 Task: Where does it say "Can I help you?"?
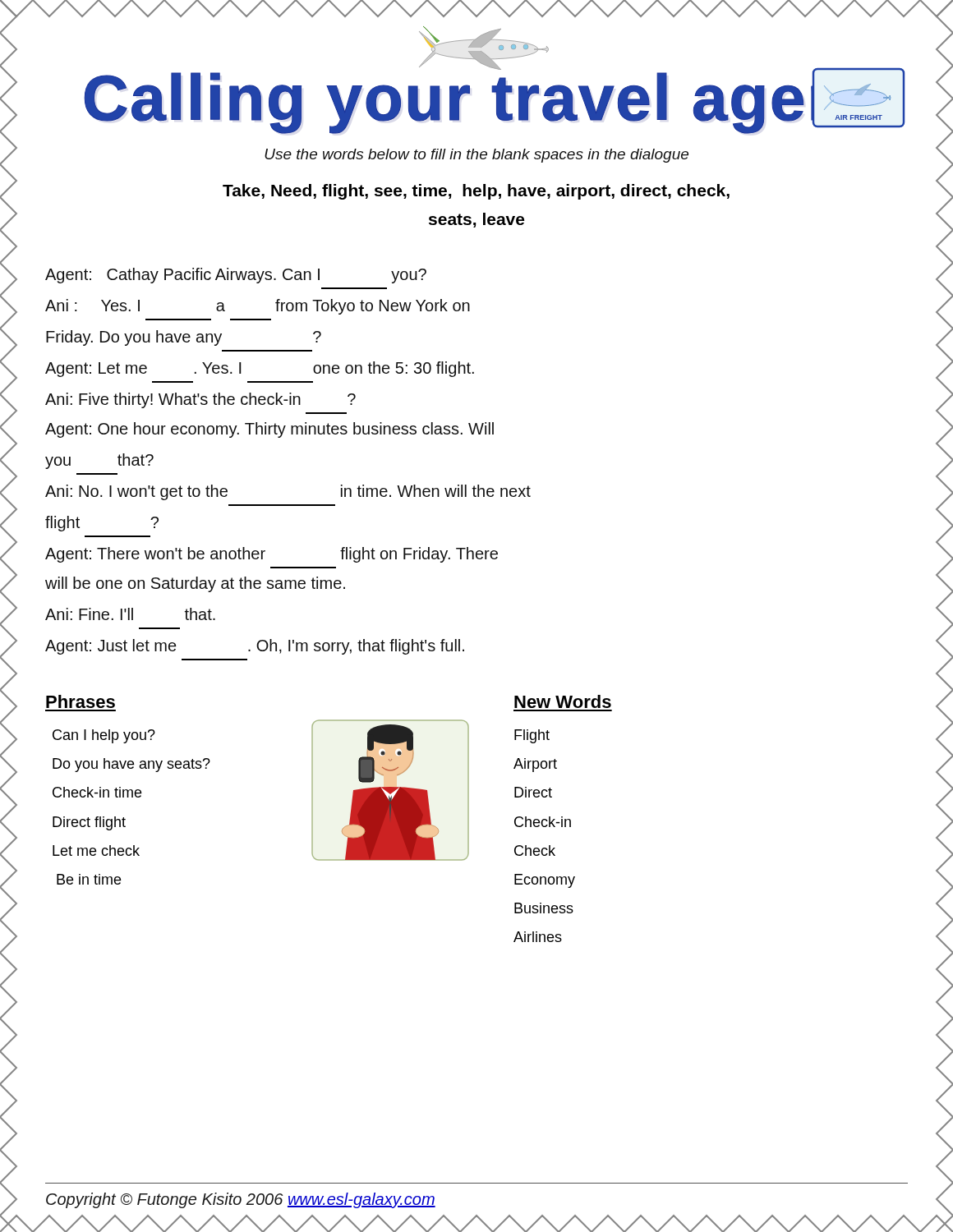pos(104,735)
